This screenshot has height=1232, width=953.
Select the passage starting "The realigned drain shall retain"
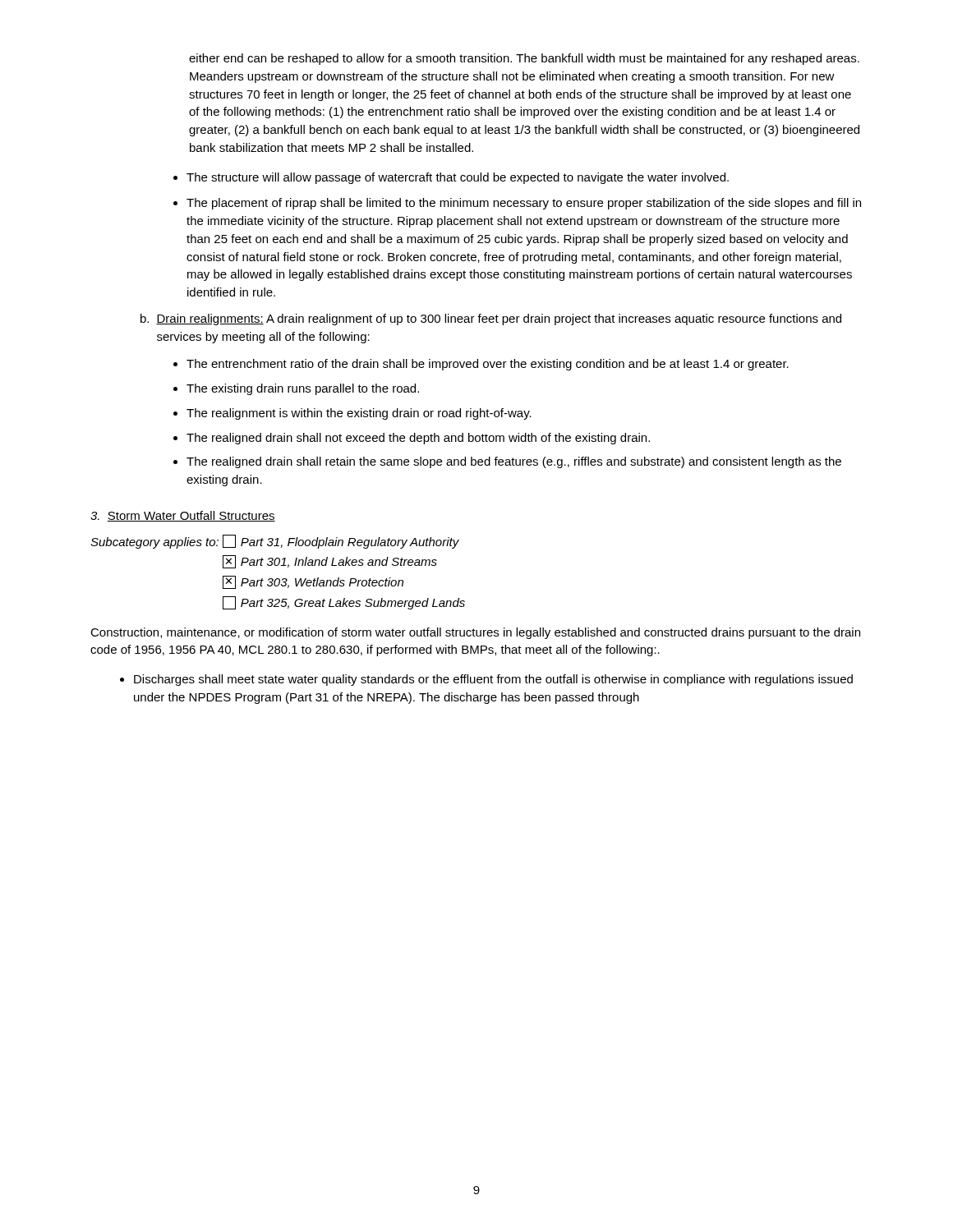pyautogui.click(x=514, y=470)
